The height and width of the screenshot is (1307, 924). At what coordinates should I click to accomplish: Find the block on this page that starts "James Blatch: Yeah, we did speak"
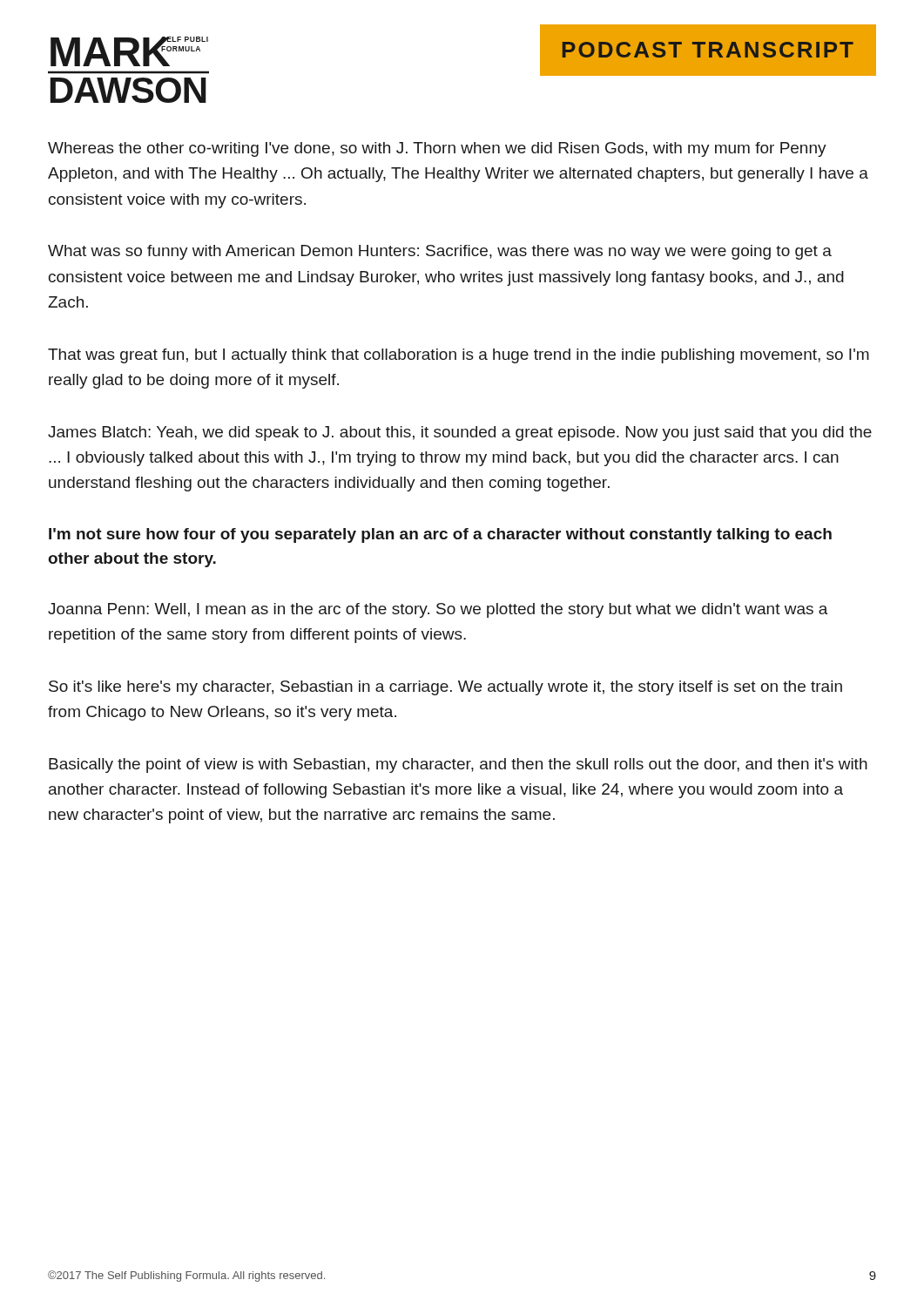[x=460, y=457]
